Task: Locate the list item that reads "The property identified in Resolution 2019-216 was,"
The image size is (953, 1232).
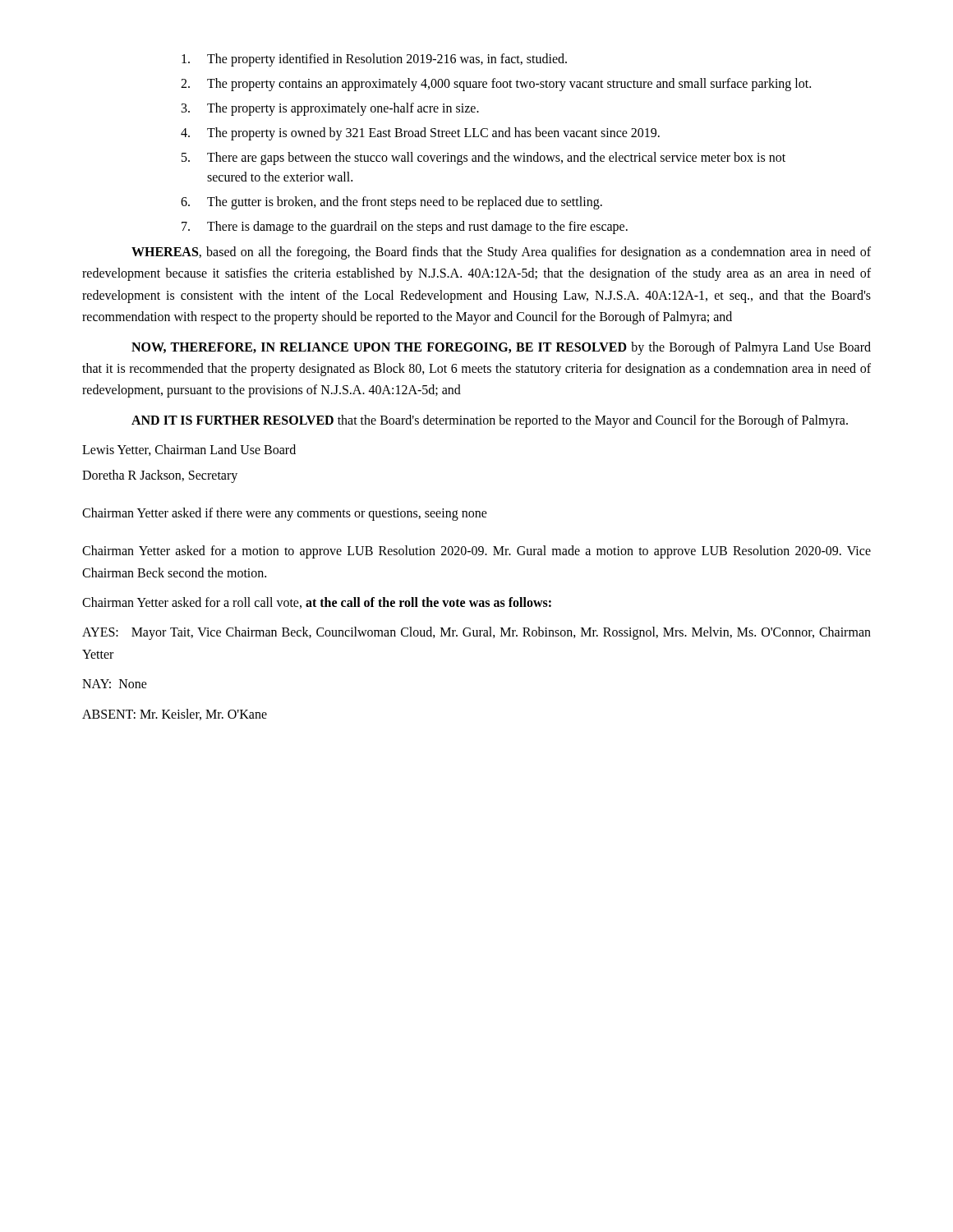Action: click(x=374, y=59)
